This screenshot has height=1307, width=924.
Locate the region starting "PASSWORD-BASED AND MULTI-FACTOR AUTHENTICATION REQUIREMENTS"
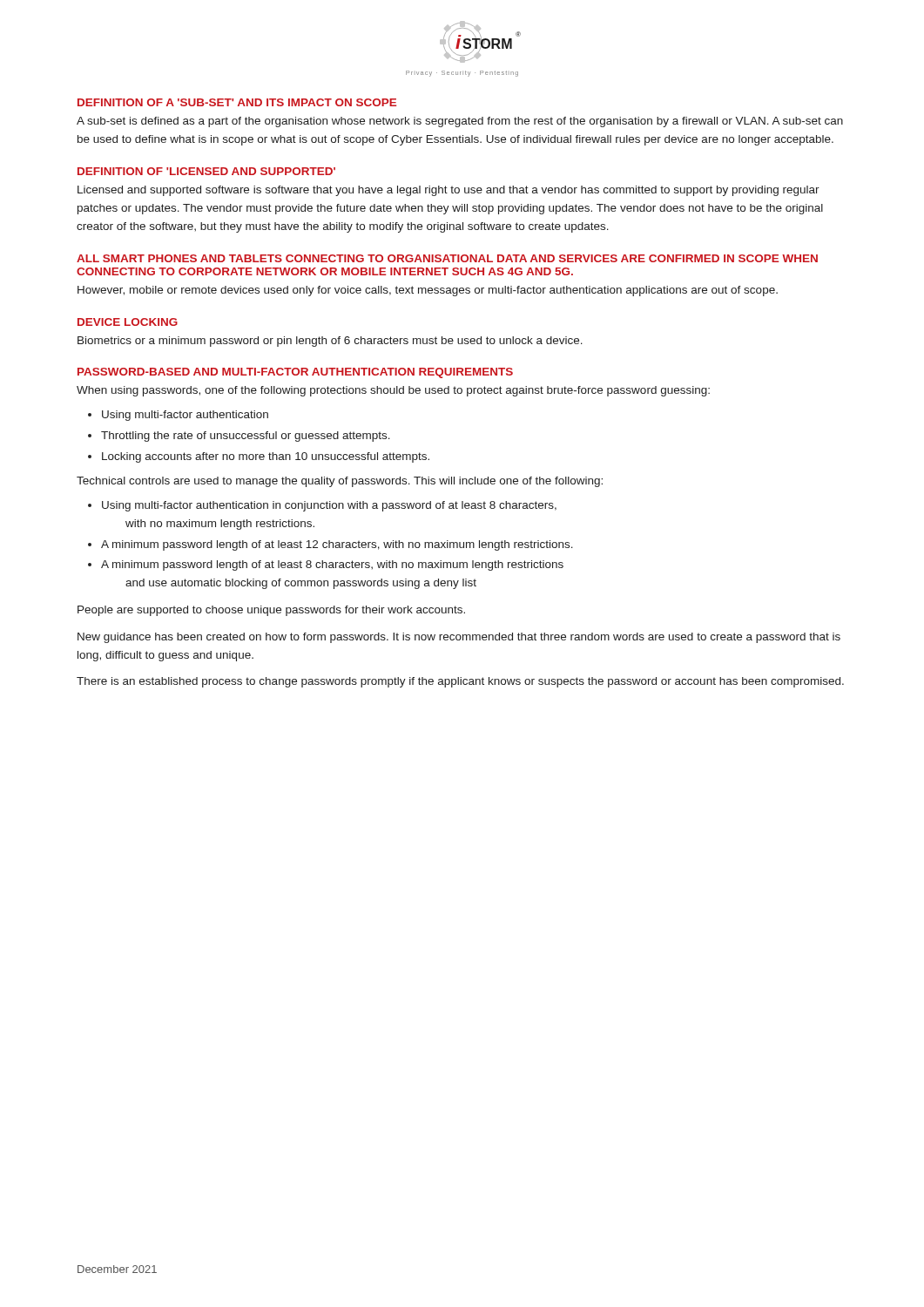(295, 372)
